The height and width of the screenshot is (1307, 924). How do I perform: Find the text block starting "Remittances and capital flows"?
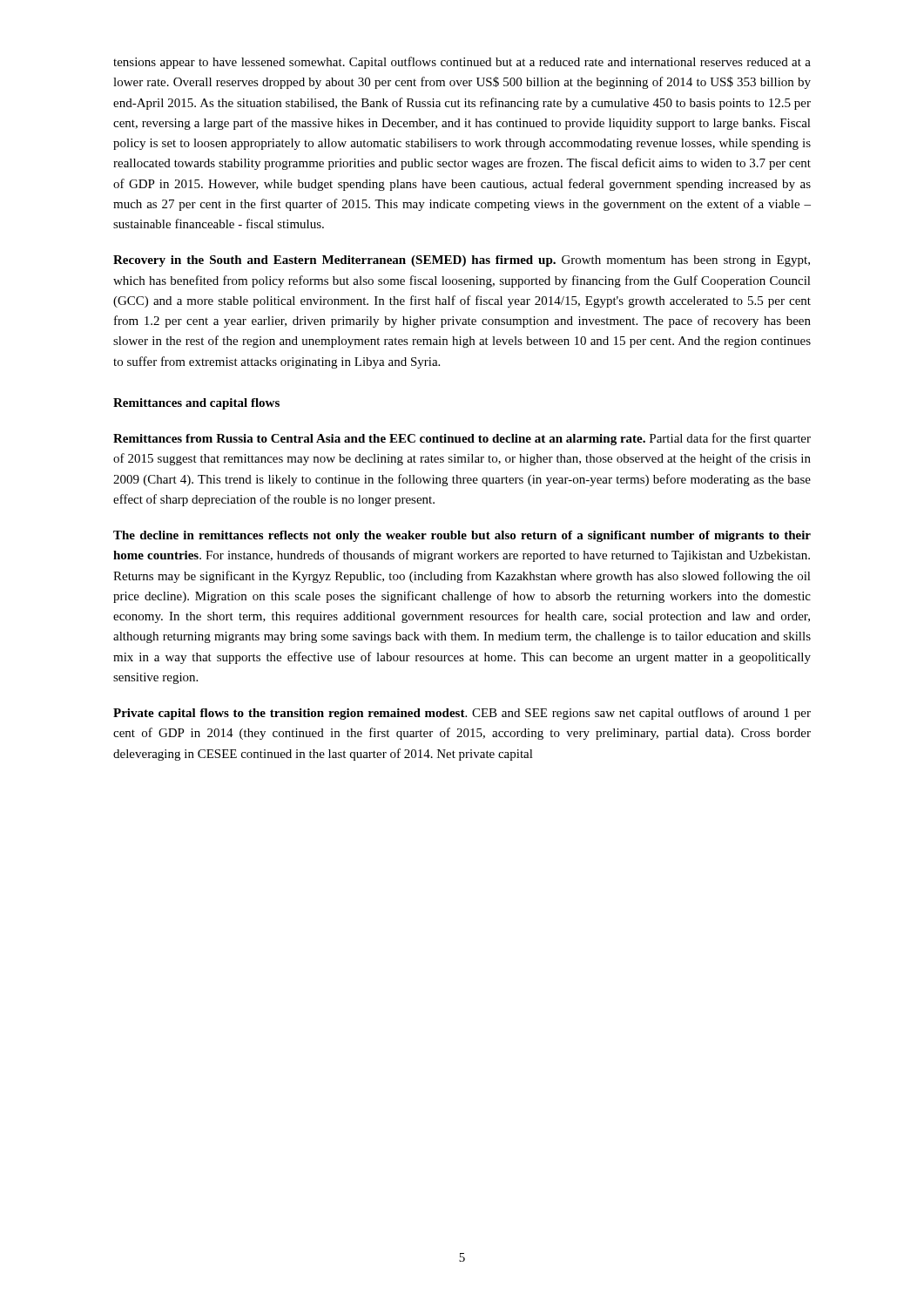tap(196, 402)
